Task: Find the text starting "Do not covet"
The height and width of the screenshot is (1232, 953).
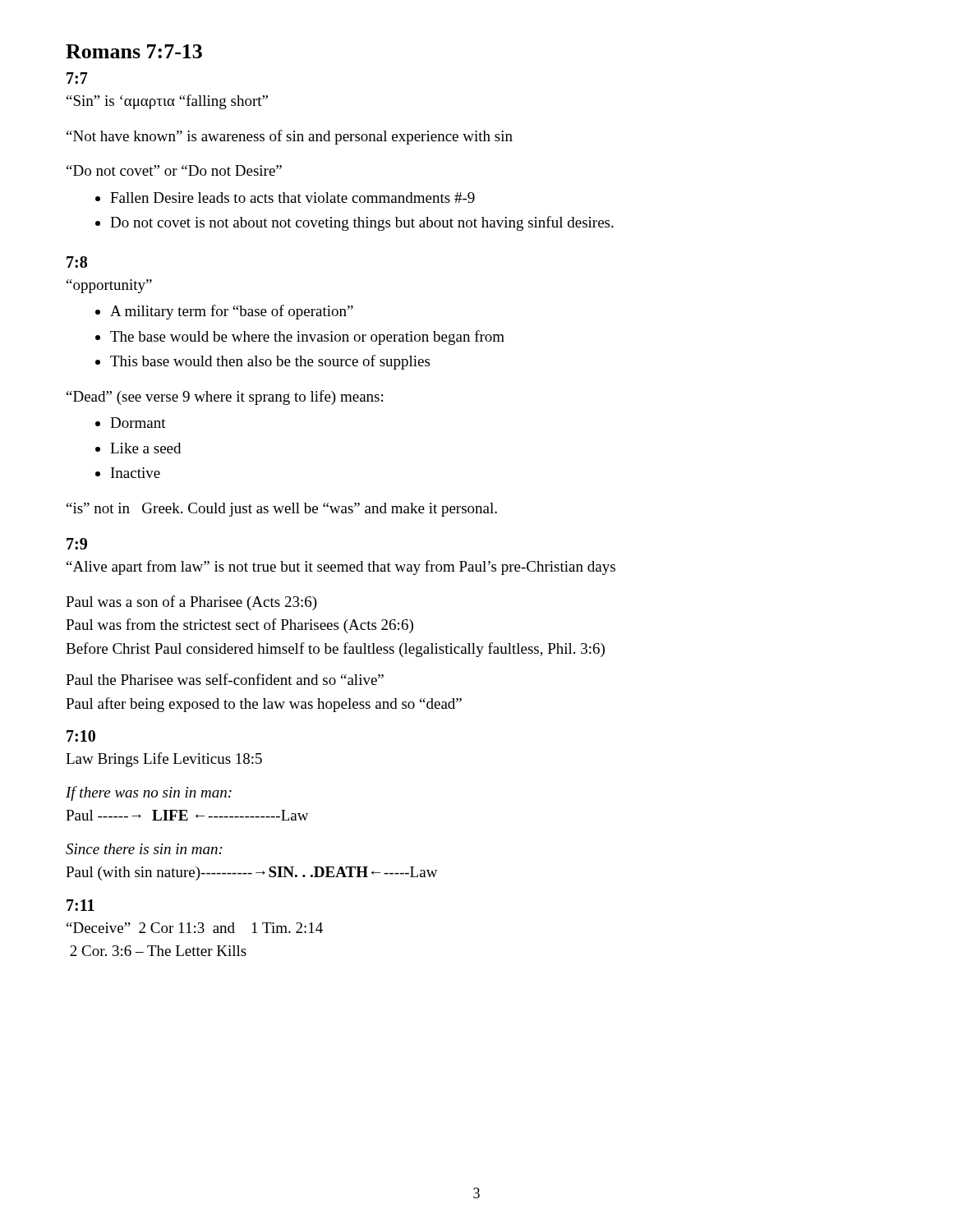Action: (362, 222)
